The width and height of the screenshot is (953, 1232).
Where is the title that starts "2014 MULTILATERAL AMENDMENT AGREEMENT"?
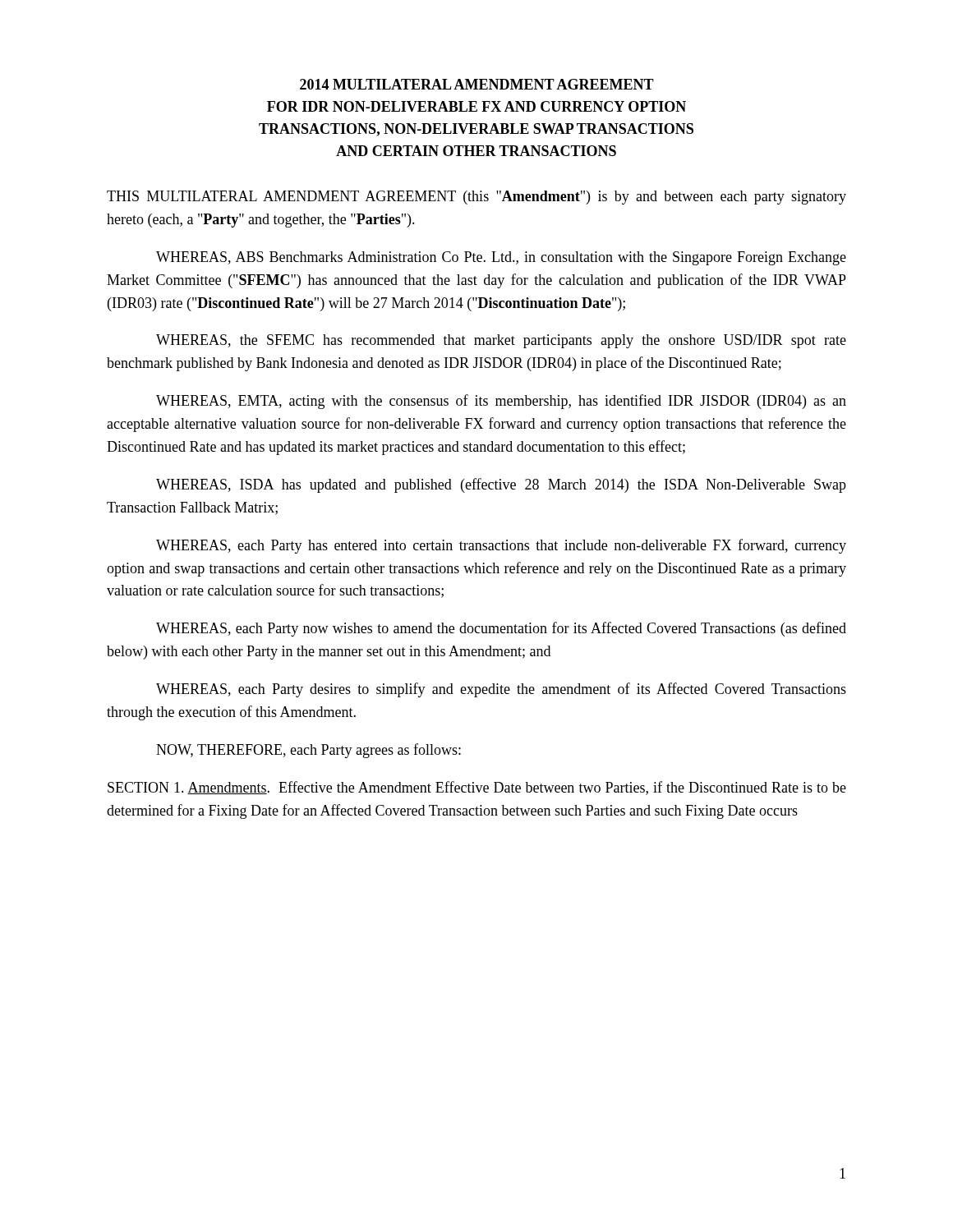coord(476,118)
